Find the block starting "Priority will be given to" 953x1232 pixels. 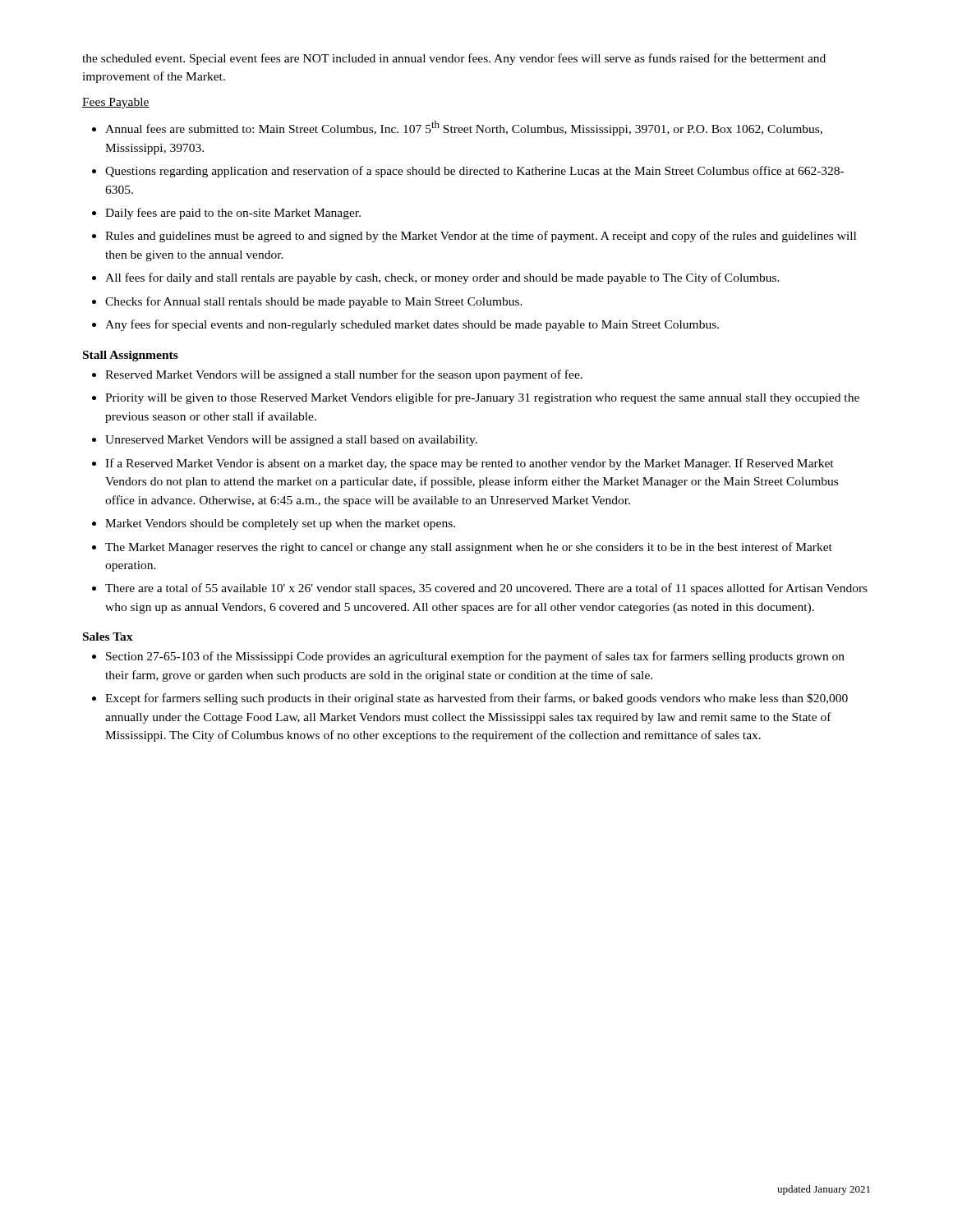(x=482, y=406)
